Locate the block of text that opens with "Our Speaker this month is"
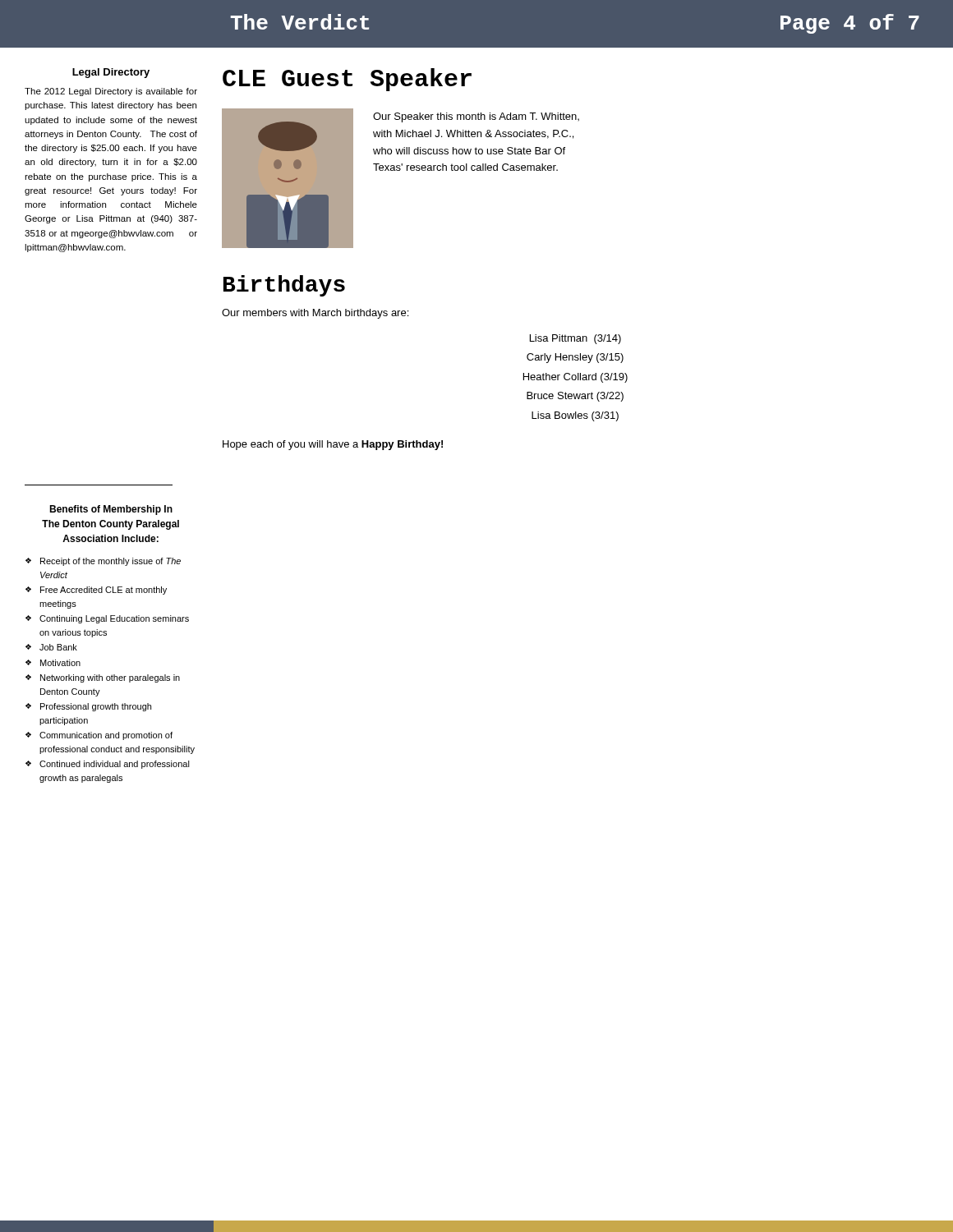Viewport: 953px width, 1232px height. click(476, 142)
